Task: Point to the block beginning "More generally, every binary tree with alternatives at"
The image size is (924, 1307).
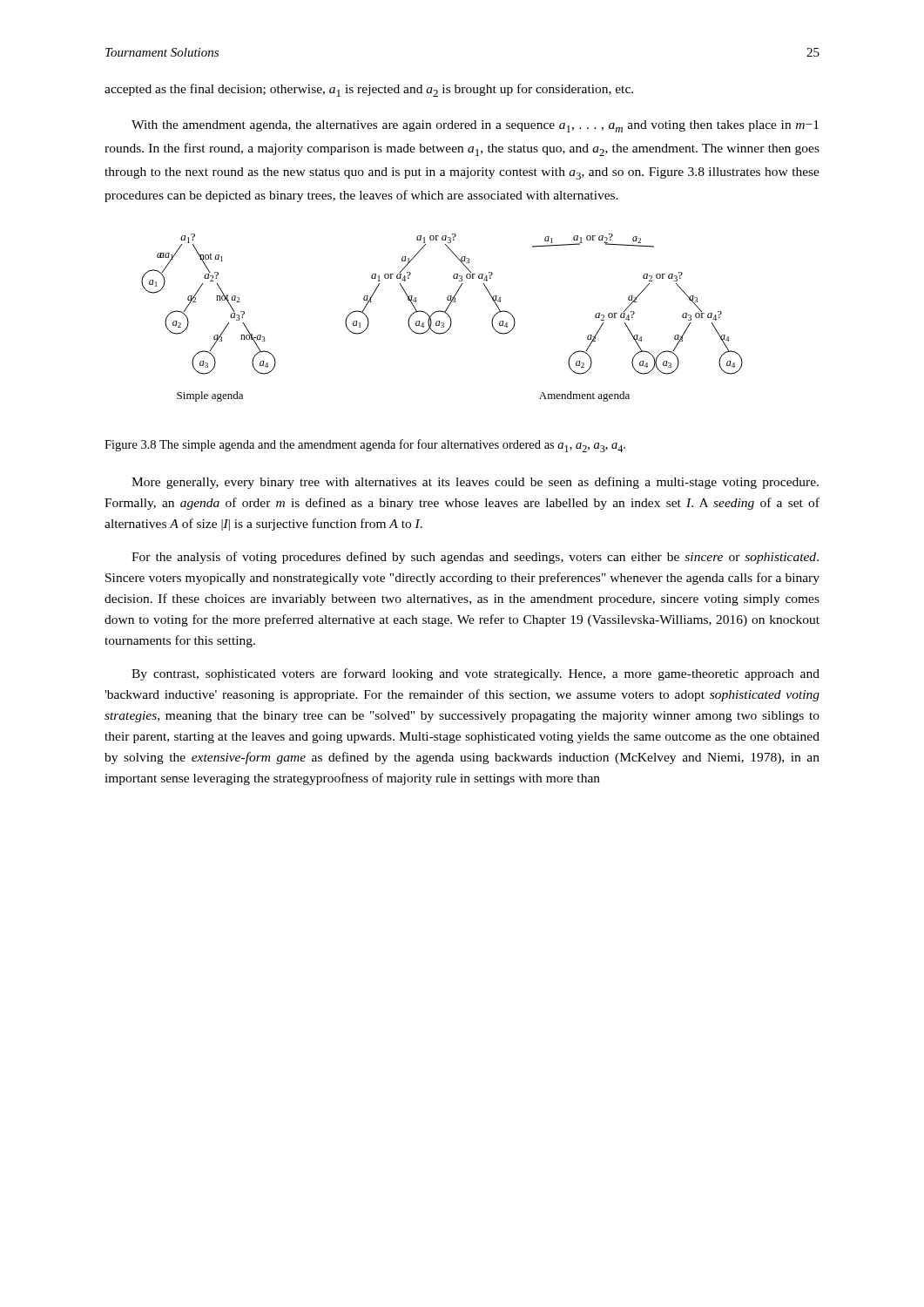Action: coord(462,503)
